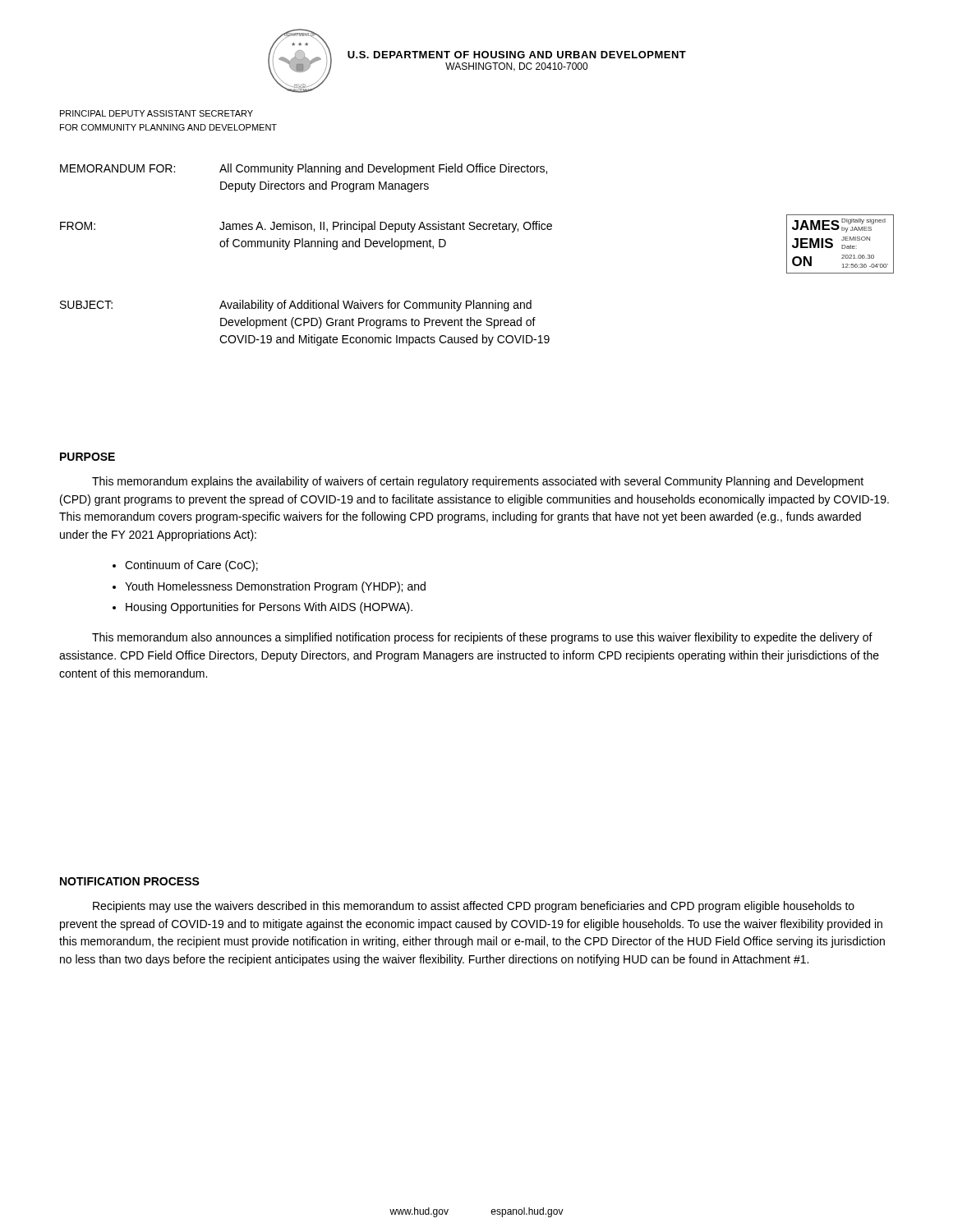
Task: Select the region starting "PRINCIPAL DEPUTY ASSISTANT SECRETARY FOR COMMUNITY PLANNING"
Action: pos(168,120)
